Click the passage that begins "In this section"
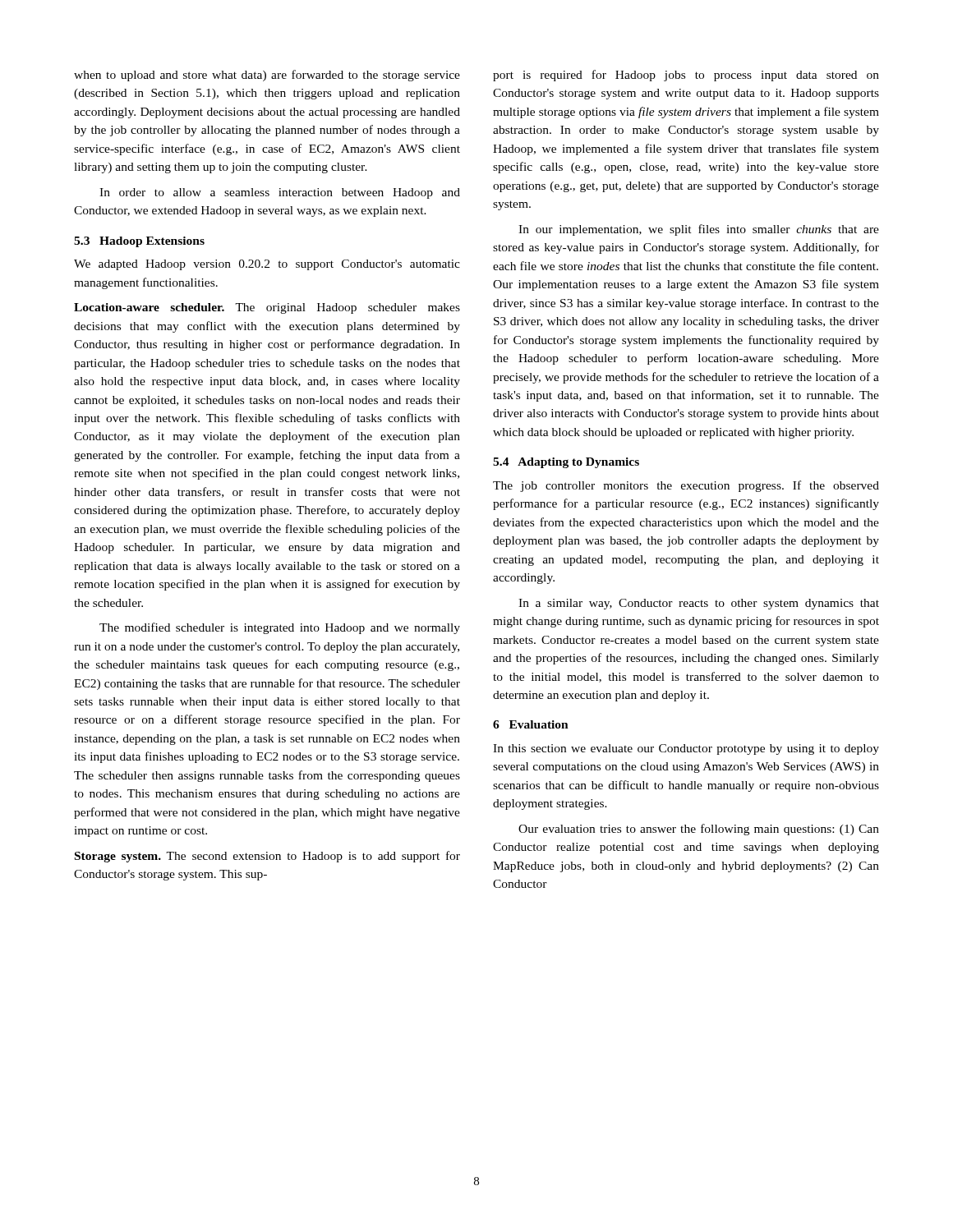Image resolution: width=953 pixels, height=1232 pixels. 686,816
